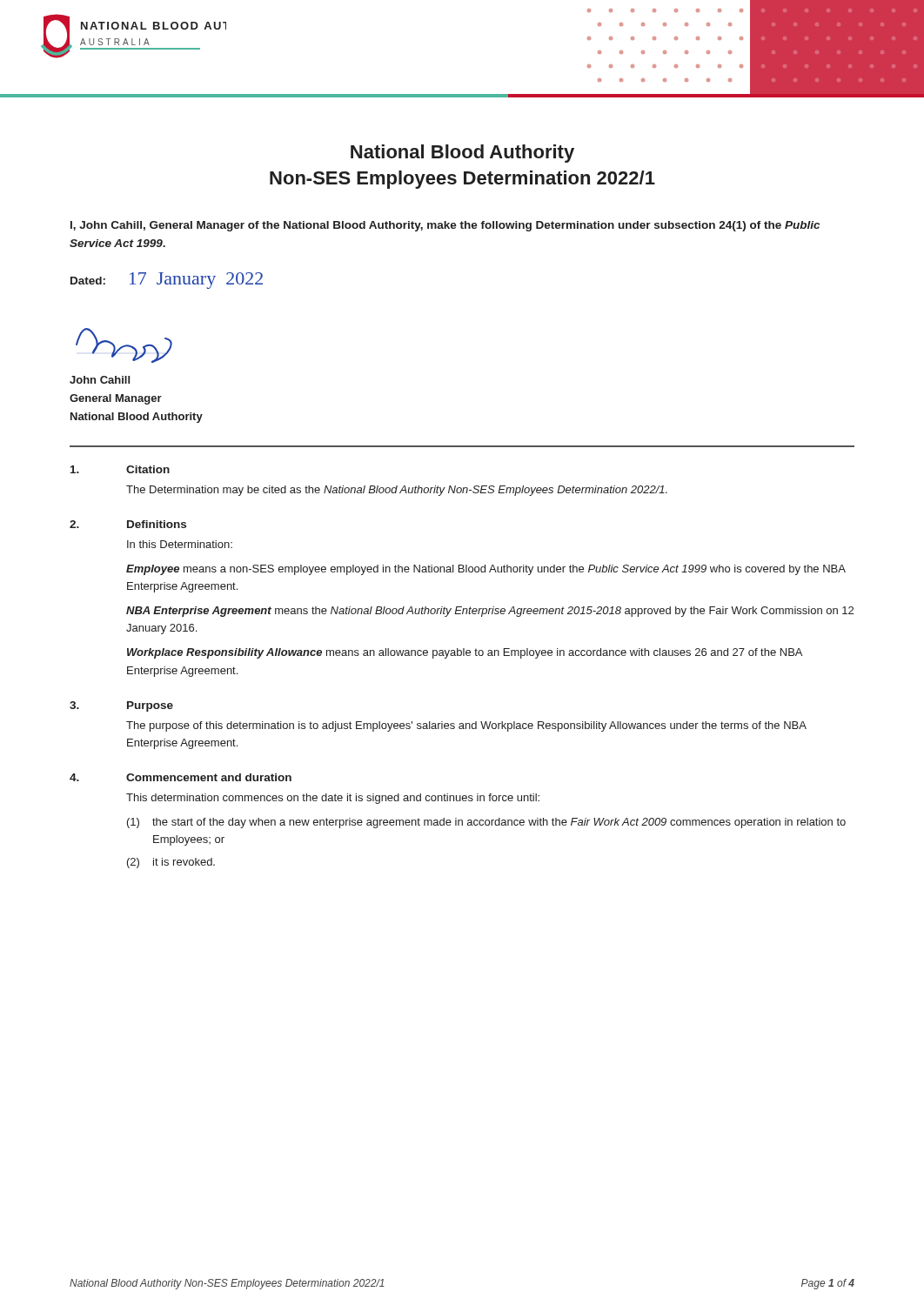Select the section header containing "Commencement and duration"
This screenshot has height=1305, width=924.
coord(209,777)
